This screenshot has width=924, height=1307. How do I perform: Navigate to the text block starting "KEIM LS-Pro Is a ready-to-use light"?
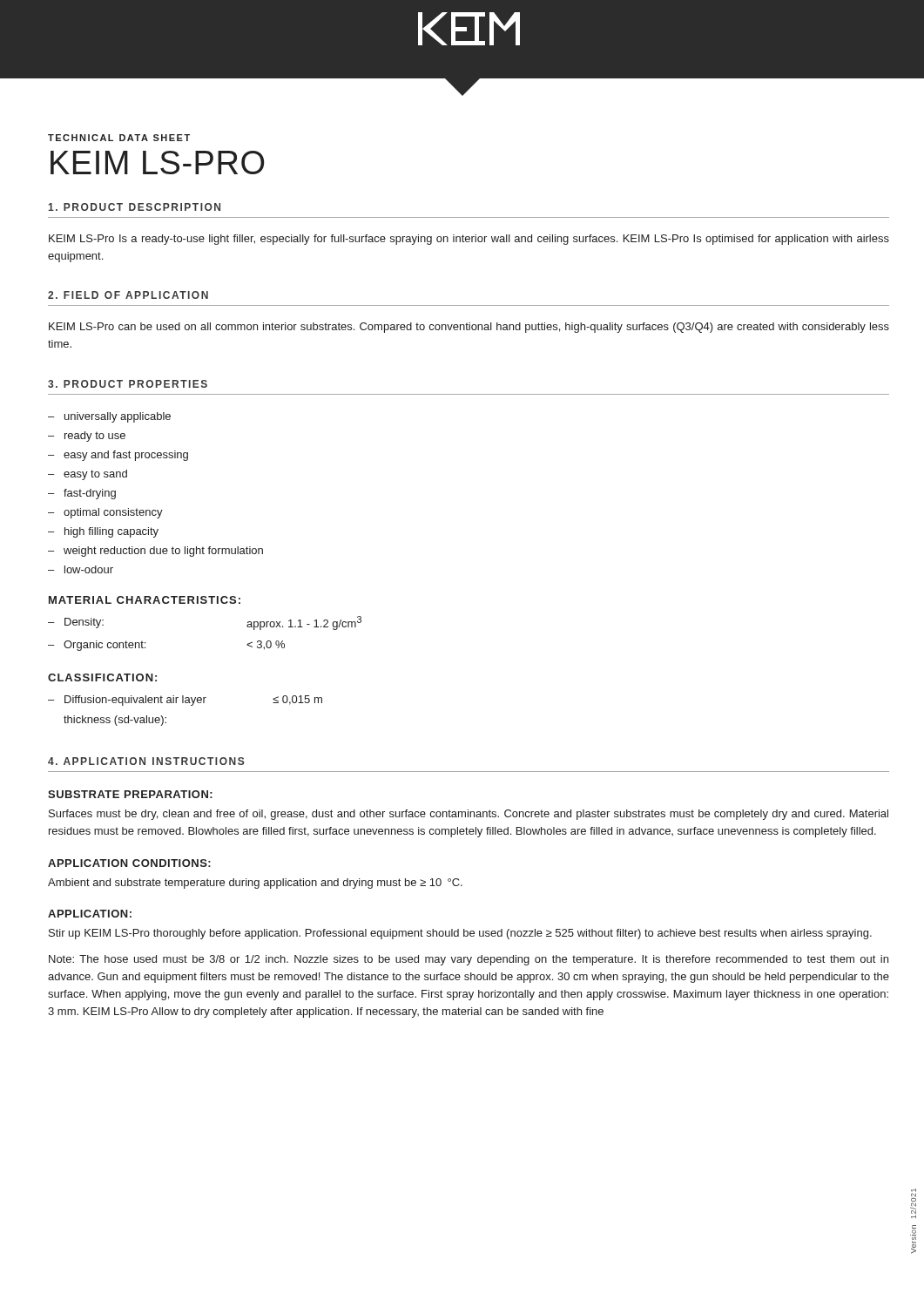469,248
